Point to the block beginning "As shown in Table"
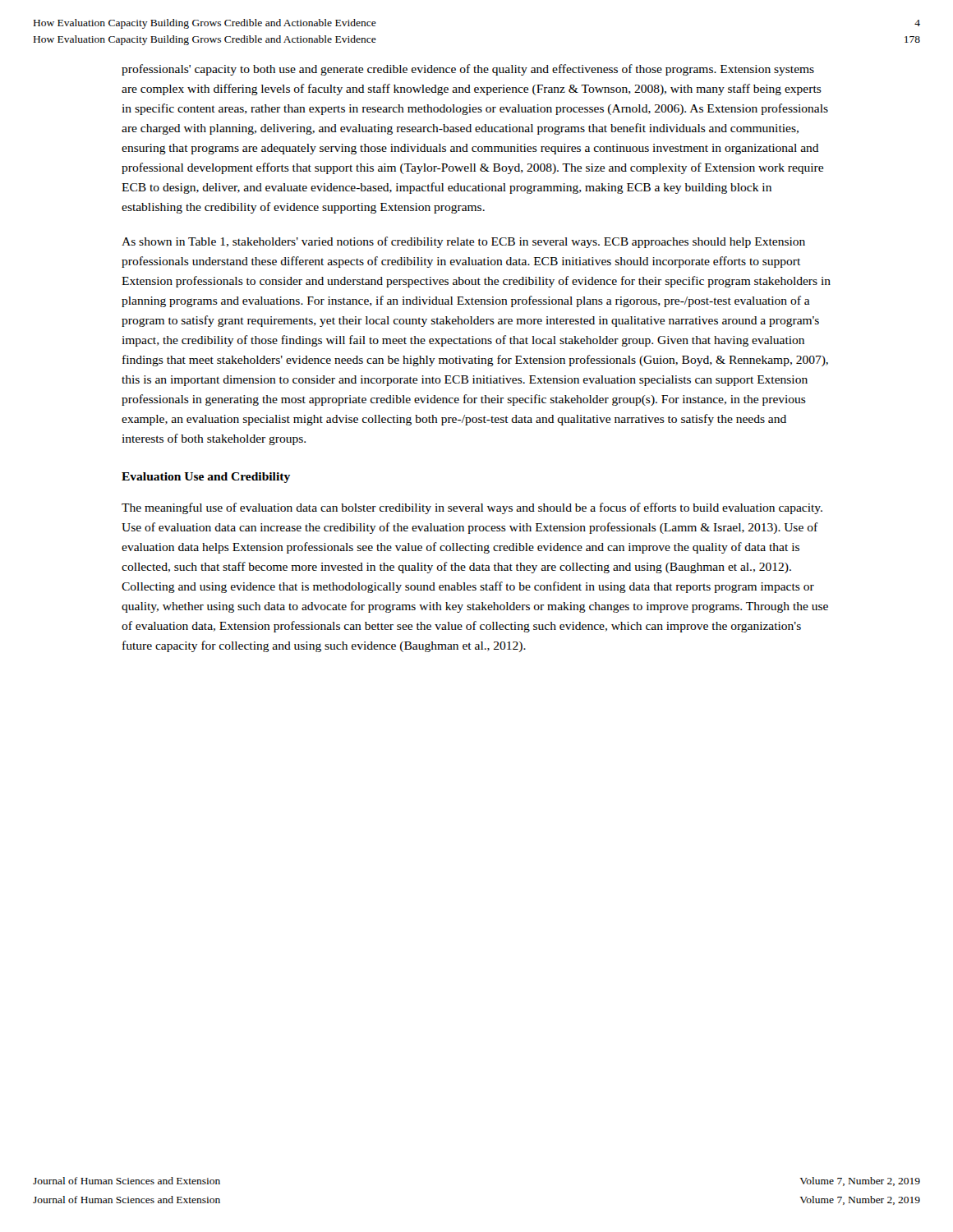Viewport: 953px width, 1232px height. [476, 340]
